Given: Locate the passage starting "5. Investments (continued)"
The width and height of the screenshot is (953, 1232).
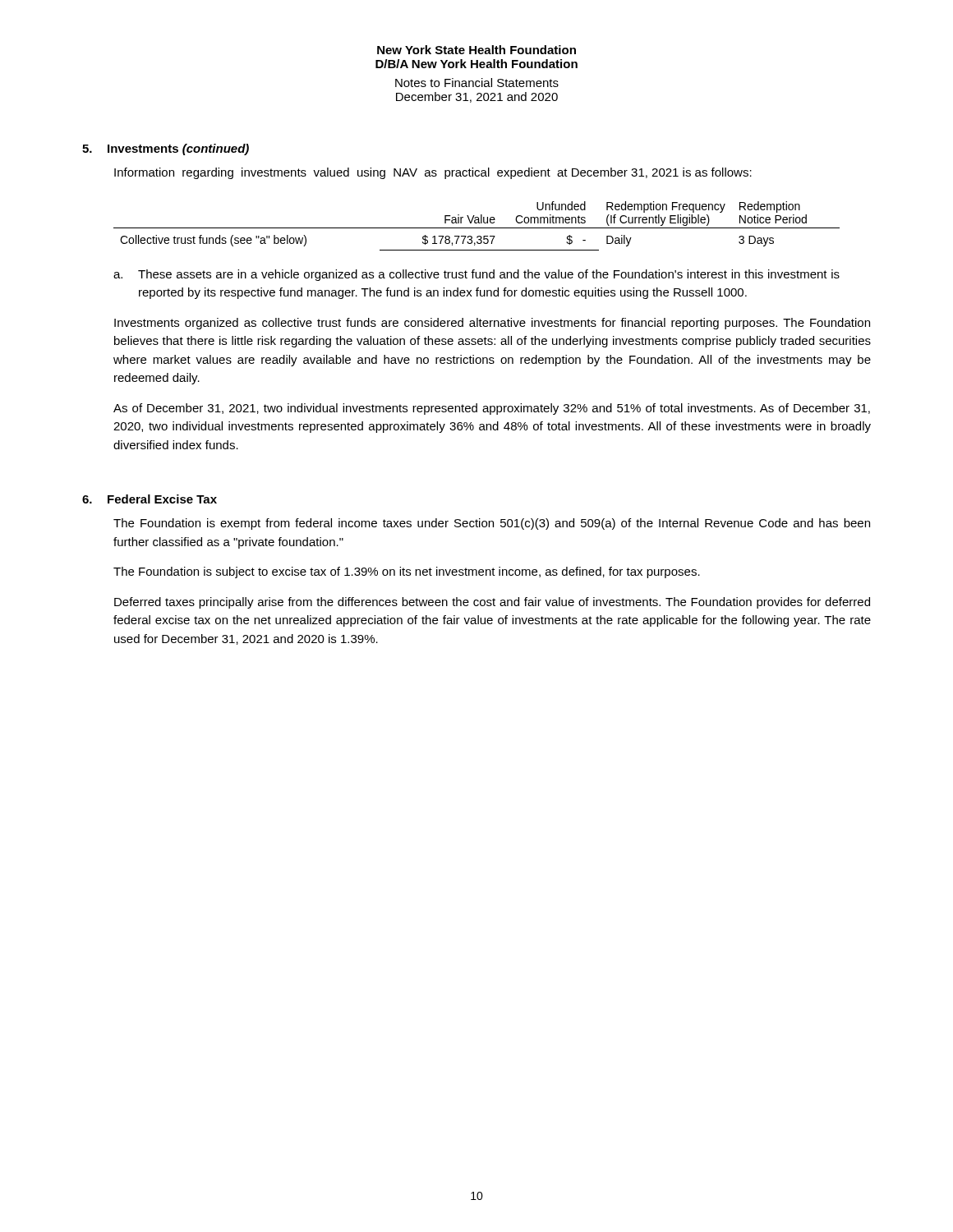Looking at the screenshot, I should coord(166,148).
